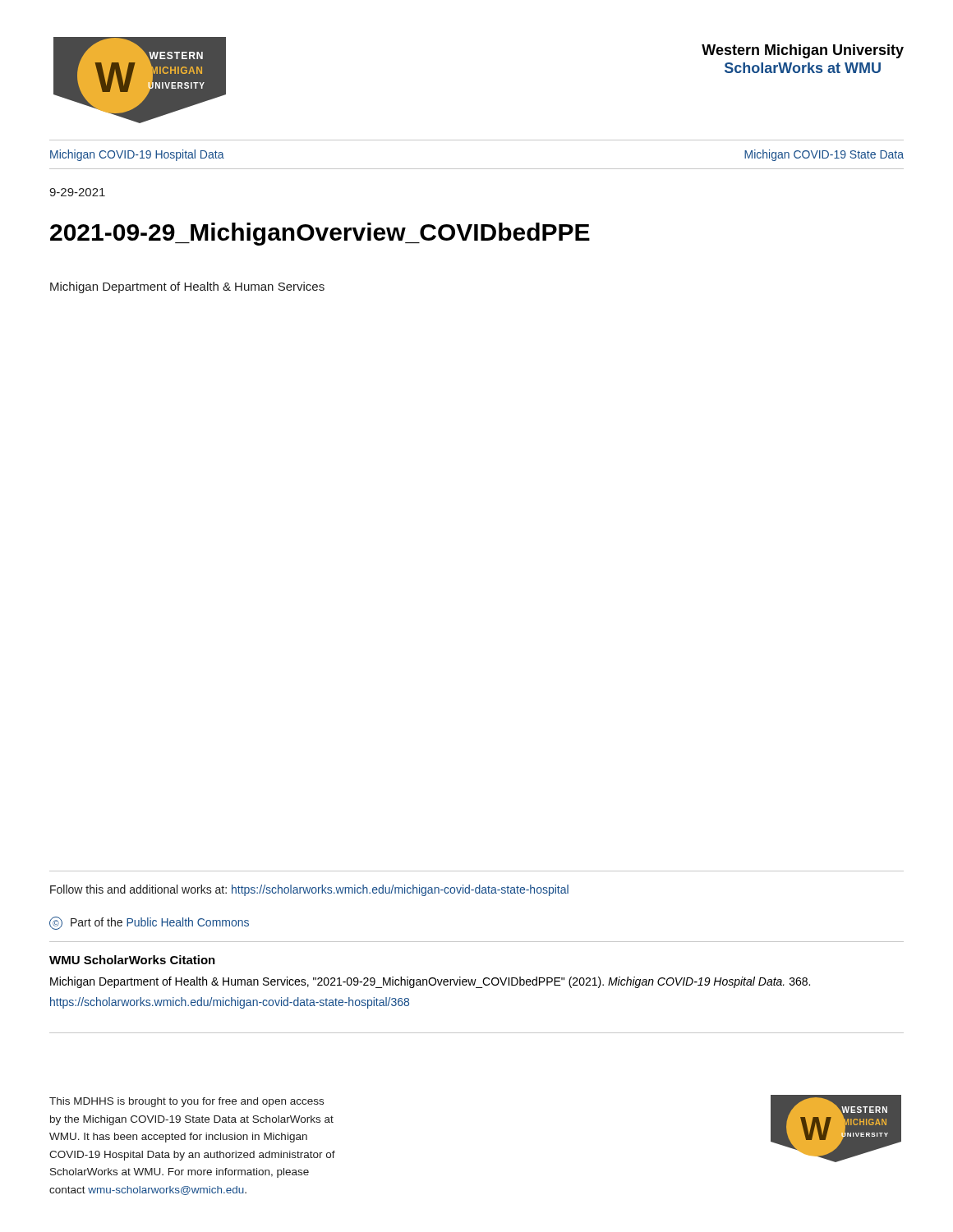This screenshot has width=953, height=1232.
Task: Click on the passage starting "Michigan COVID-19 State Data"
Action: pos(824,154)
